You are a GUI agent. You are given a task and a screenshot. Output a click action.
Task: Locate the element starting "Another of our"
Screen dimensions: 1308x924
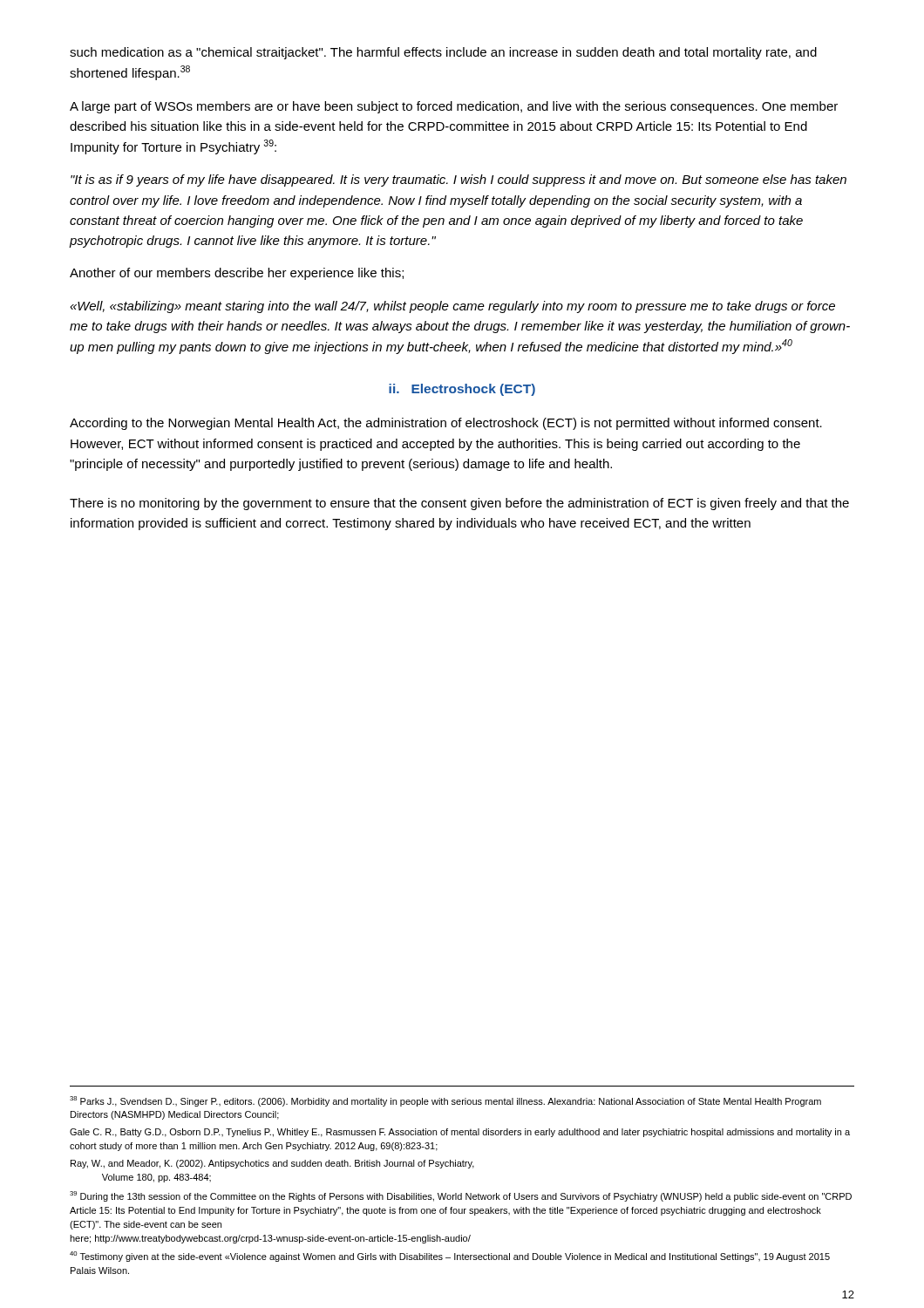coord(237,273)
